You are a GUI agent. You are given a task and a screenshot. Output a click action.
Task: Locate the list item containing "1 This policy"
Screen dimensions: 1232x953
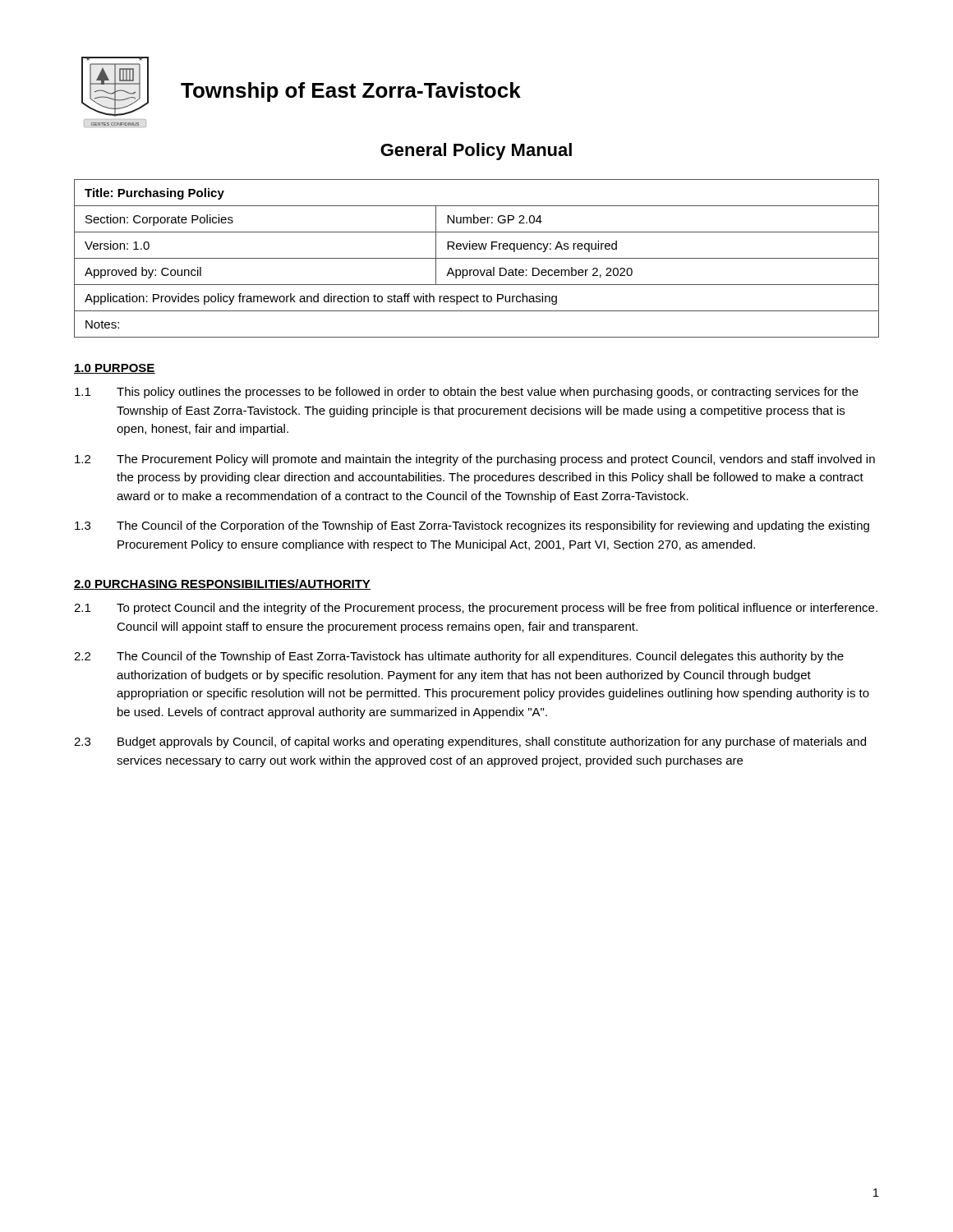476,411
